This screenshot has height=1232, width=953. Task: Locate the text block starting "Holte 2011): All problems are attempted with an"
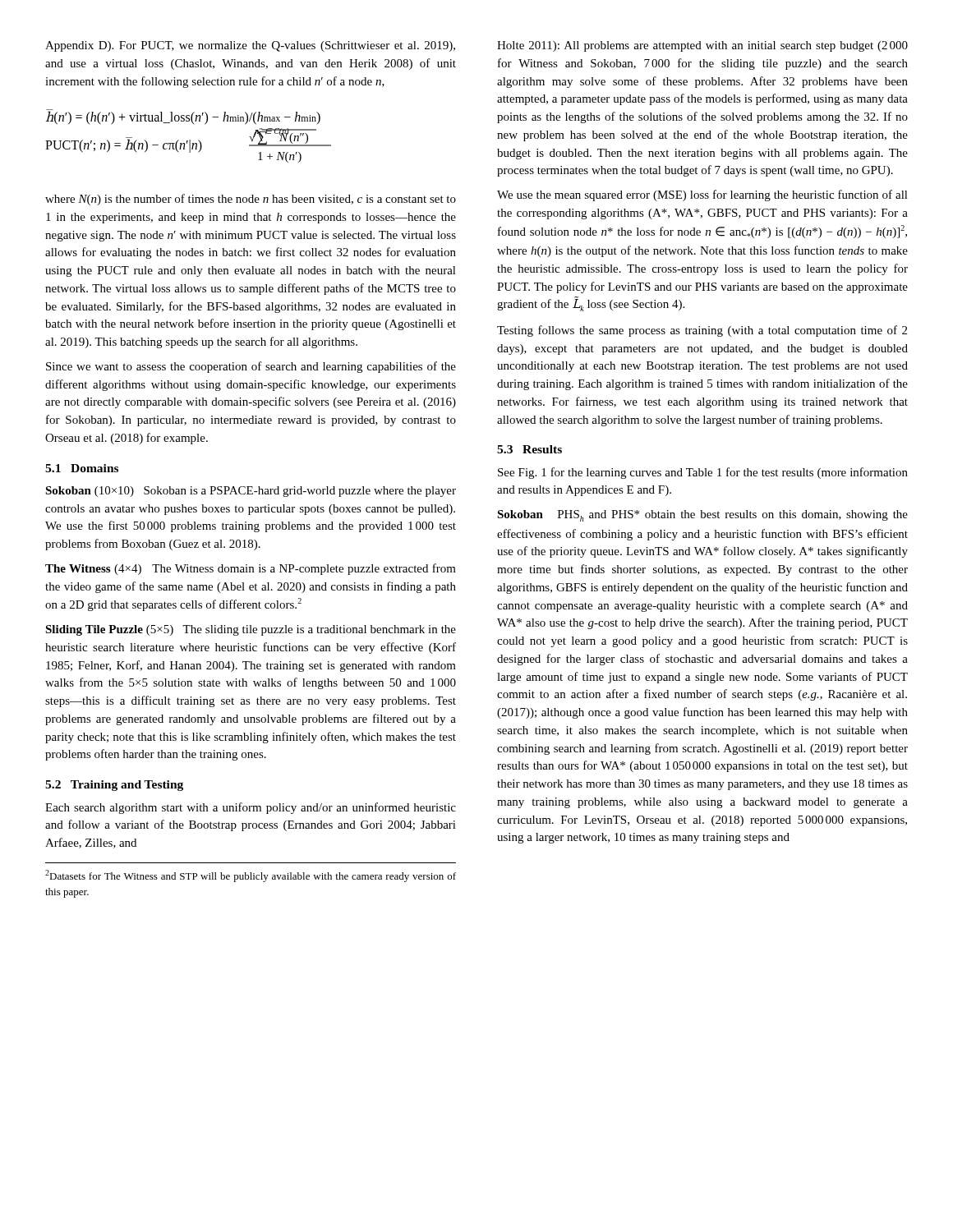pyautogui.click(x=702, y=233)
